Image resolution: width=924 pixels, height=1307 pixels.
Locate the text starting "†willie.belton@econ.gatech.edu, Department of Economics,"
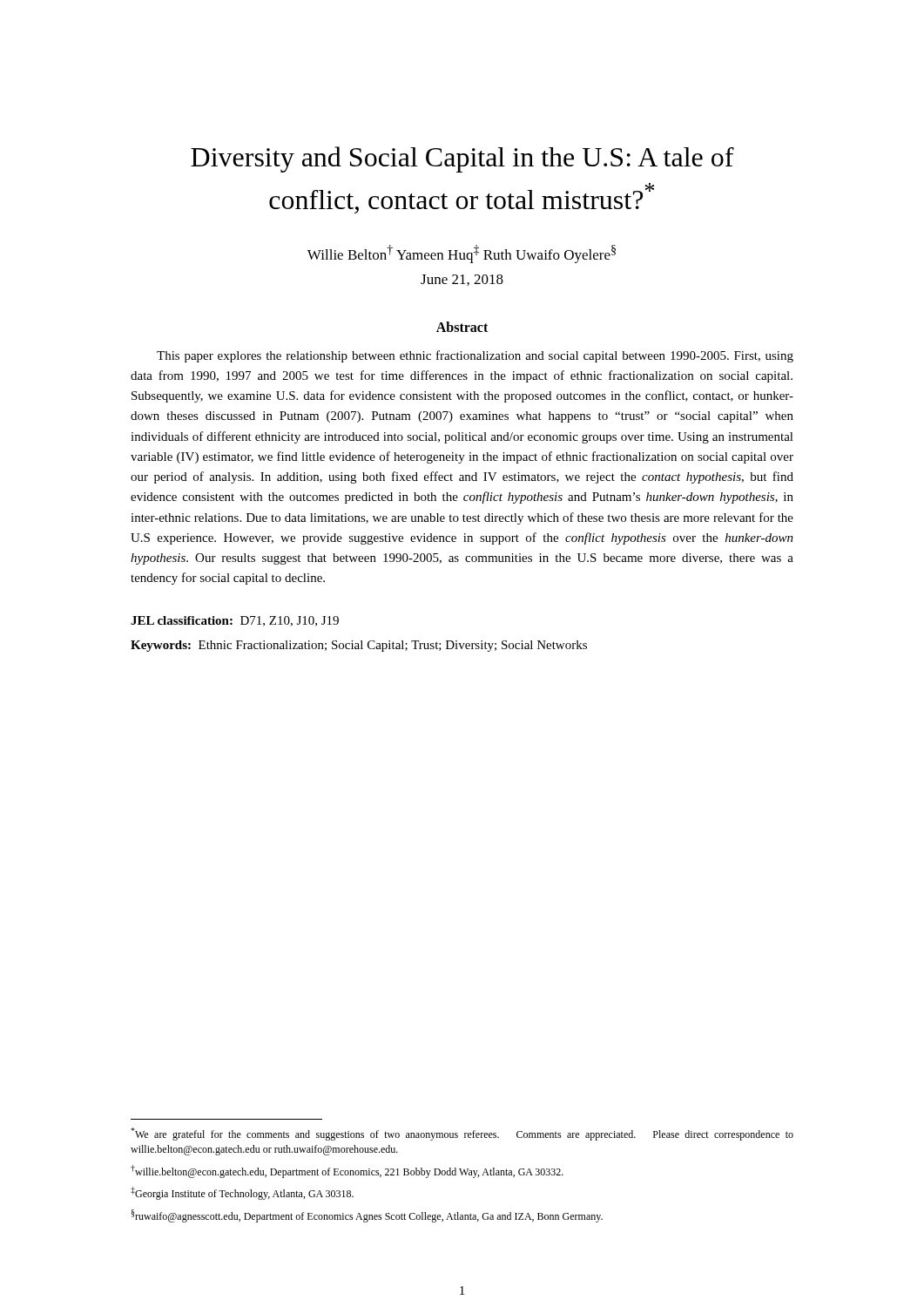(x=347, y=1170)
